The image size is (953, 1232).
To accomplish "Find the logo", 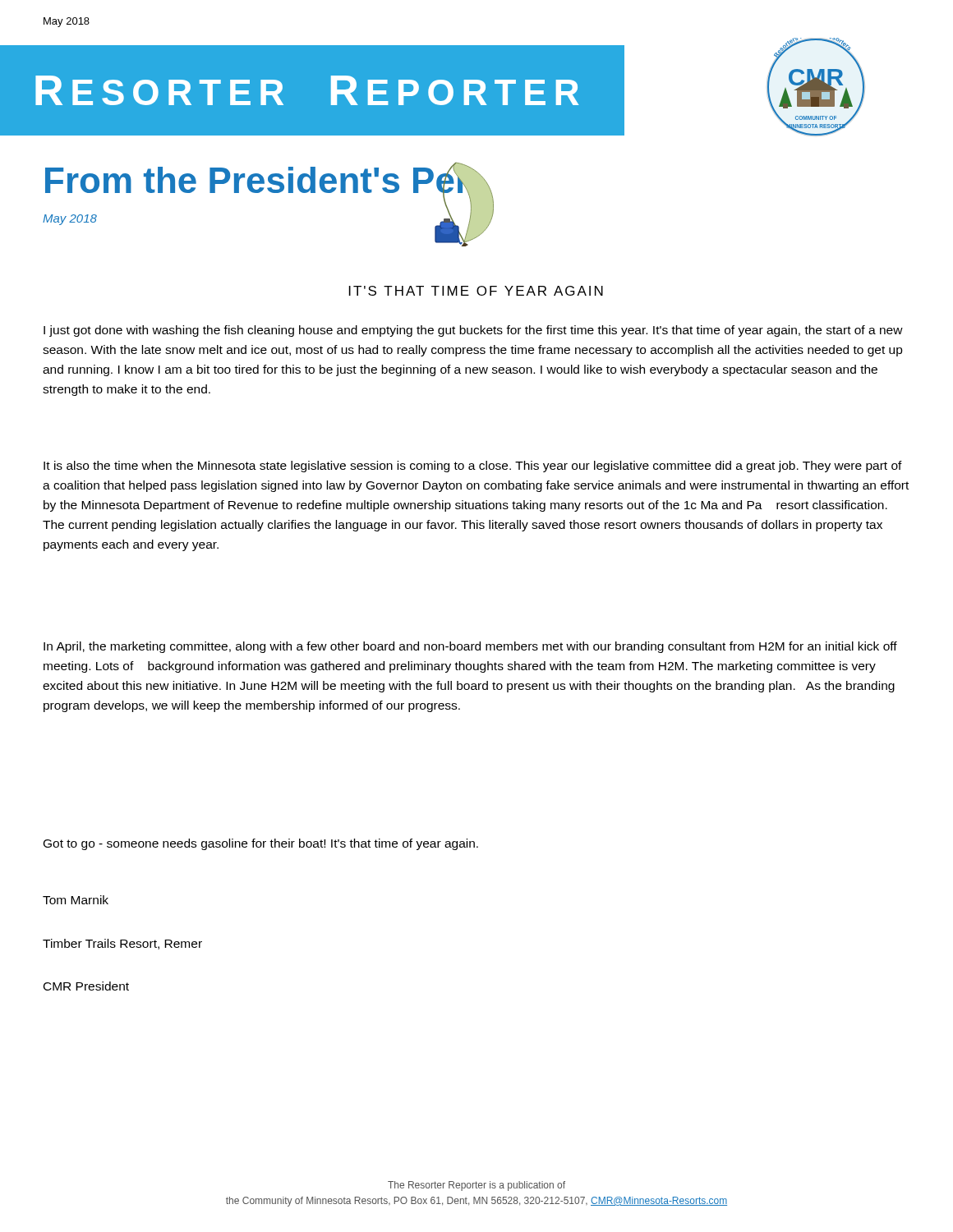I will tap(816, 90).
